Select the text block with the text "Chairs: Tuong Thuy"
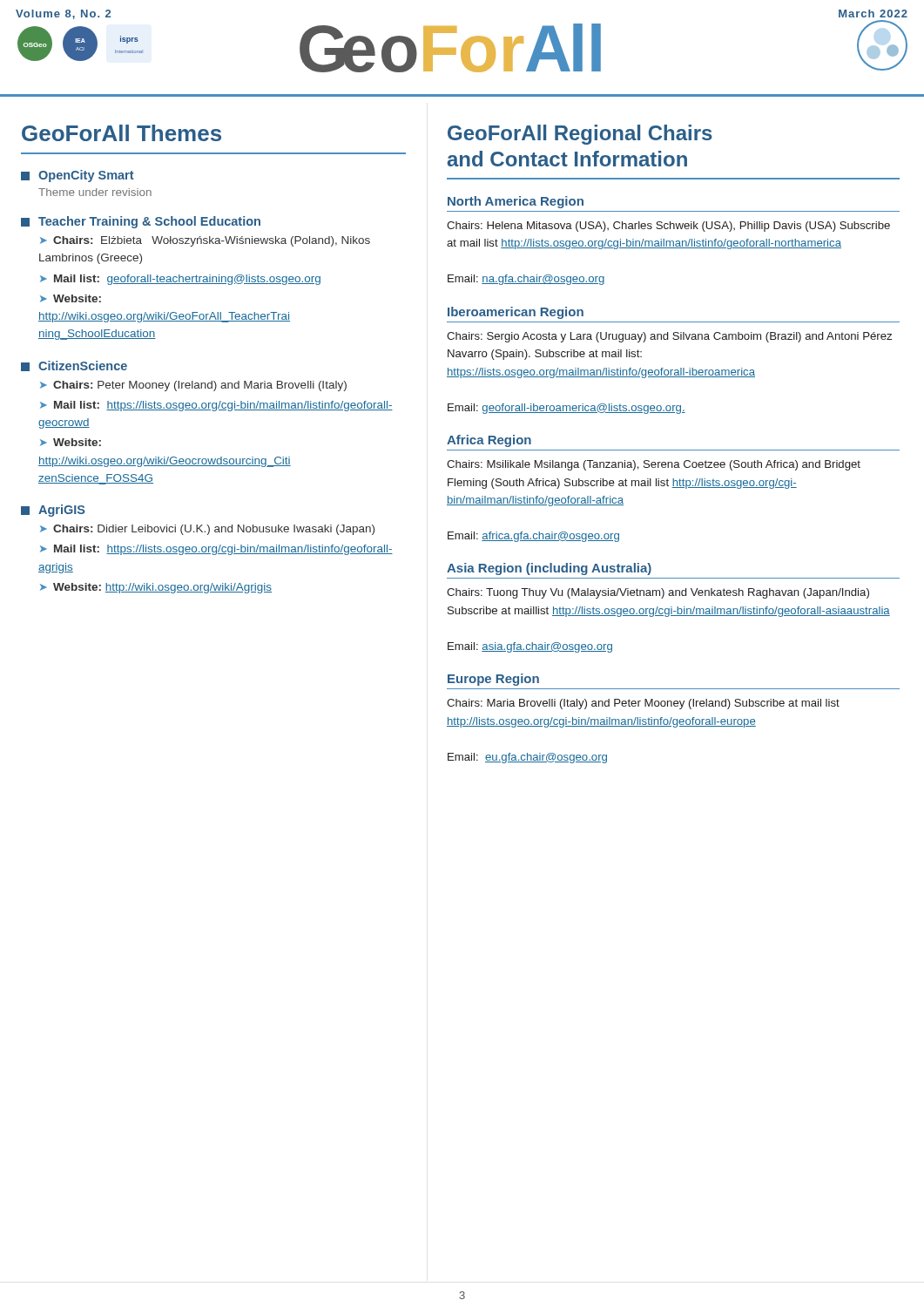924x1307 pixels. (x=668, y=619)
